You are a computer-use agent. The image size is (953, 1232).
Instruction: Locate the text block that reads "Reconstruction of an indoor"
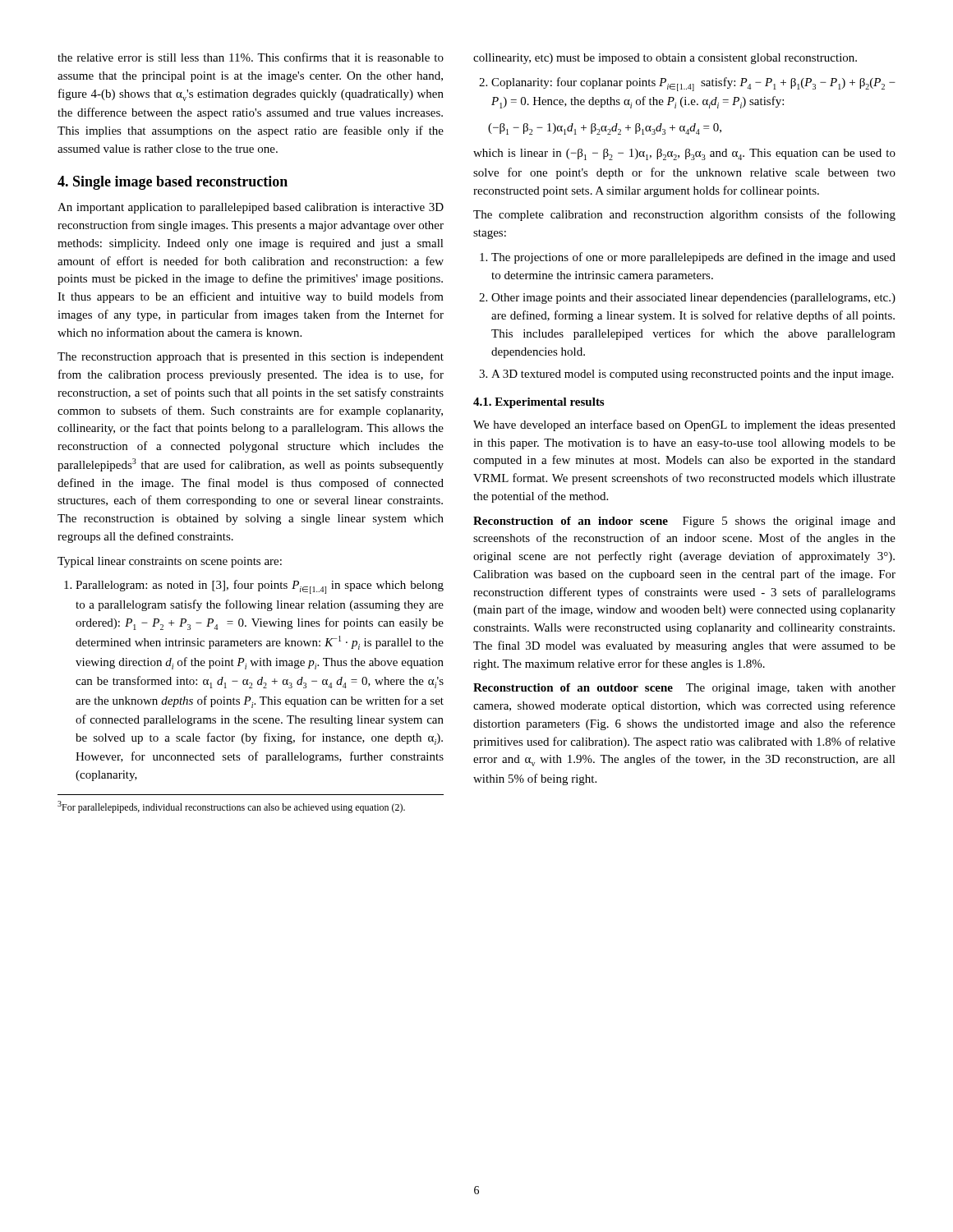point(684,593)
